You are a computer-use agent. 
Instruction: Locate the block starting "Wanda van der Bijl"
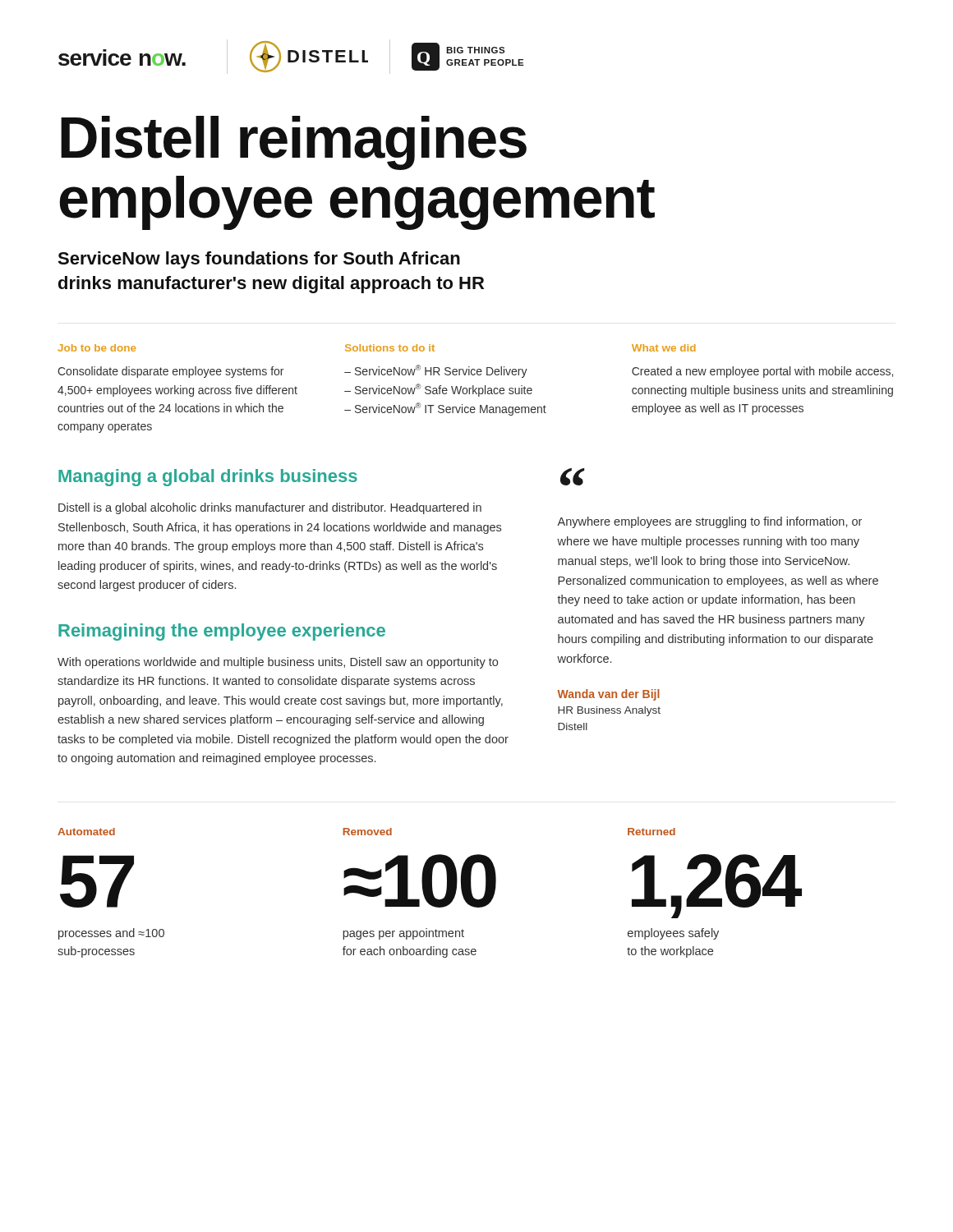coord(609,694)
